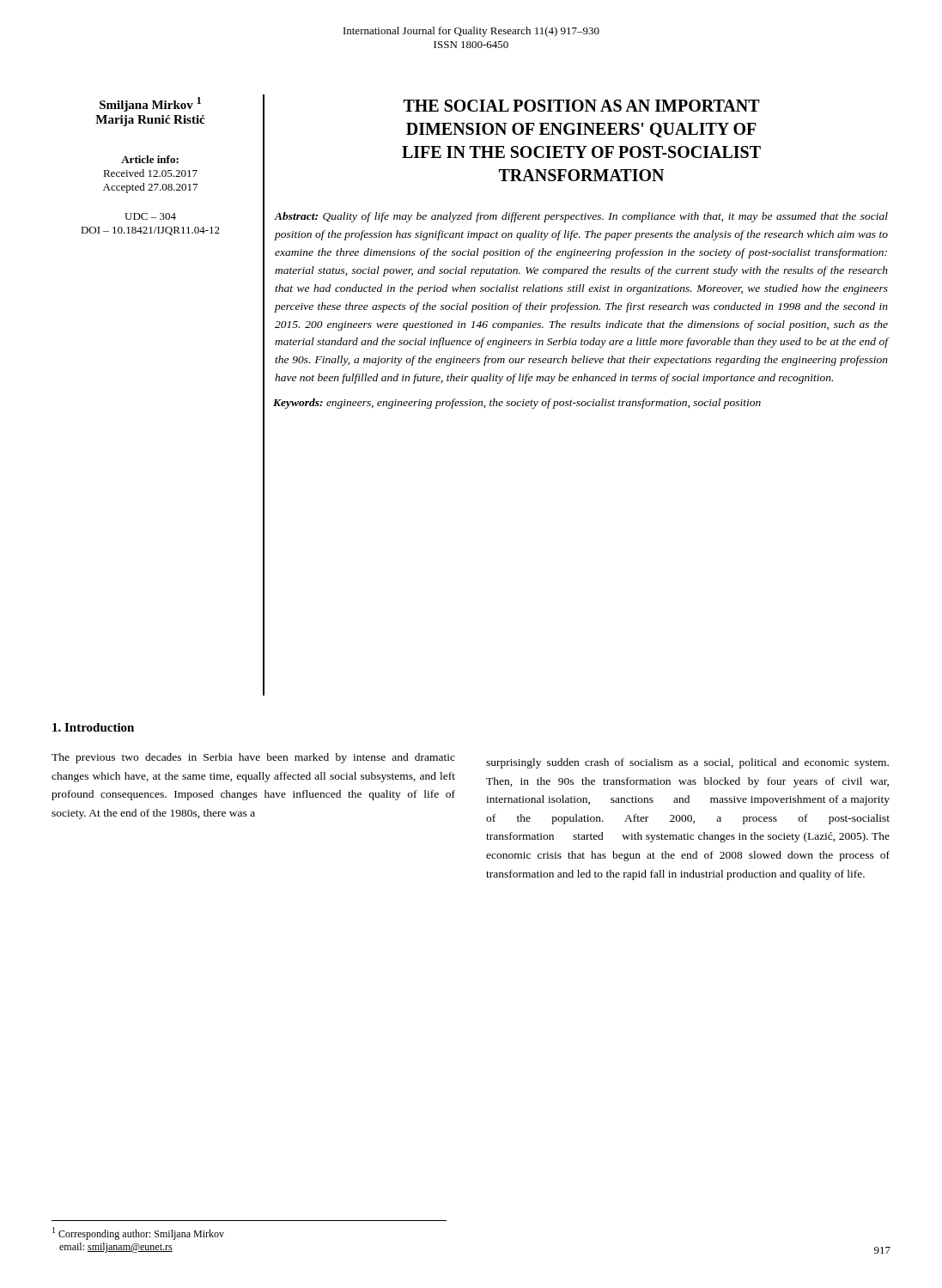This screenshot has width=942, height=1288.
Task: Point to the block beginning "1 Corresponding author: Smiljana Mirkov email:"
Action: tap(138, 1239)
